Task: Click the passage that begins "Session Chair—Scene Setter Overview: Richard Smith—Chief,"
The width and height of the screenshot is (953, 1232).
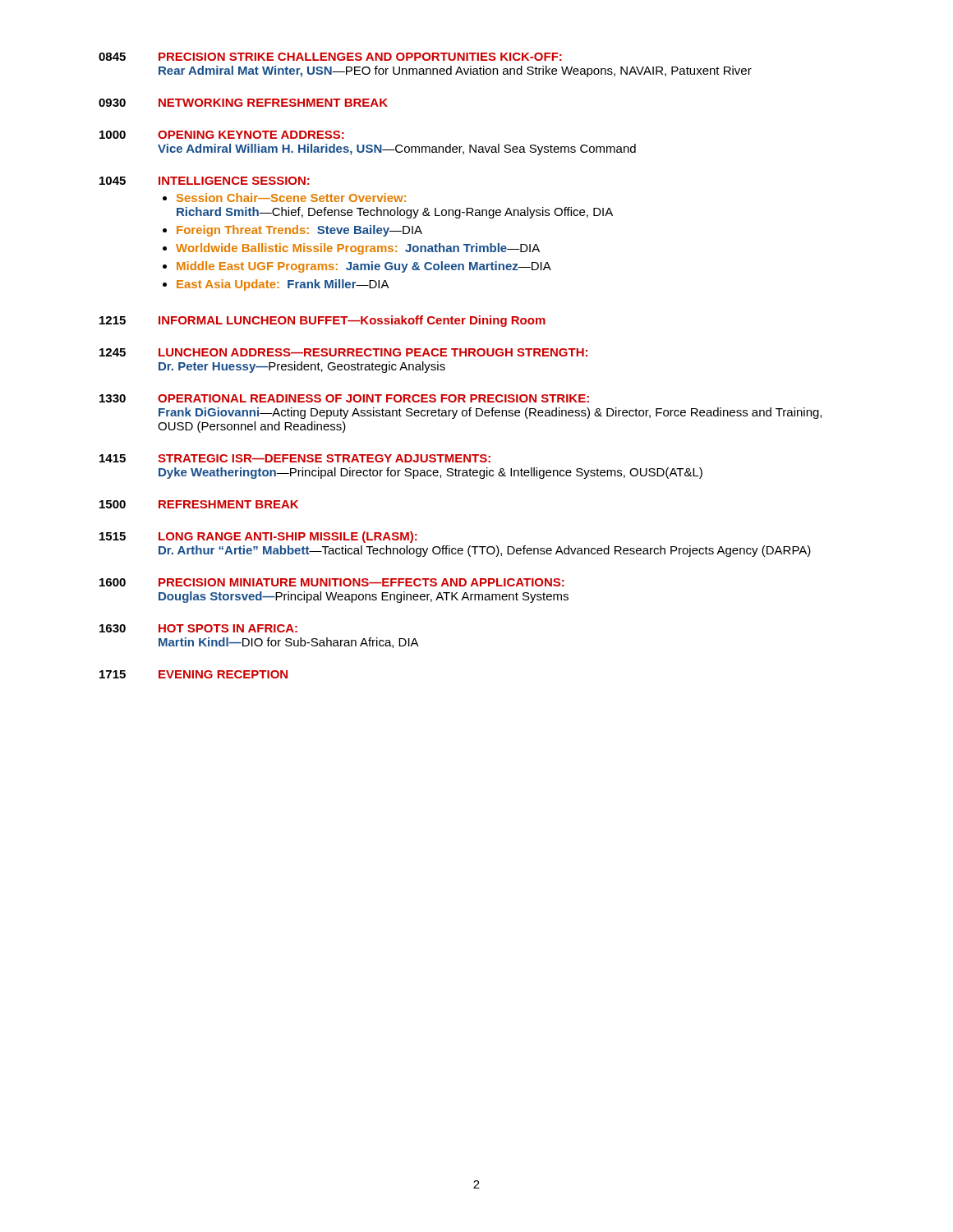Action: [x=394, y=205]
